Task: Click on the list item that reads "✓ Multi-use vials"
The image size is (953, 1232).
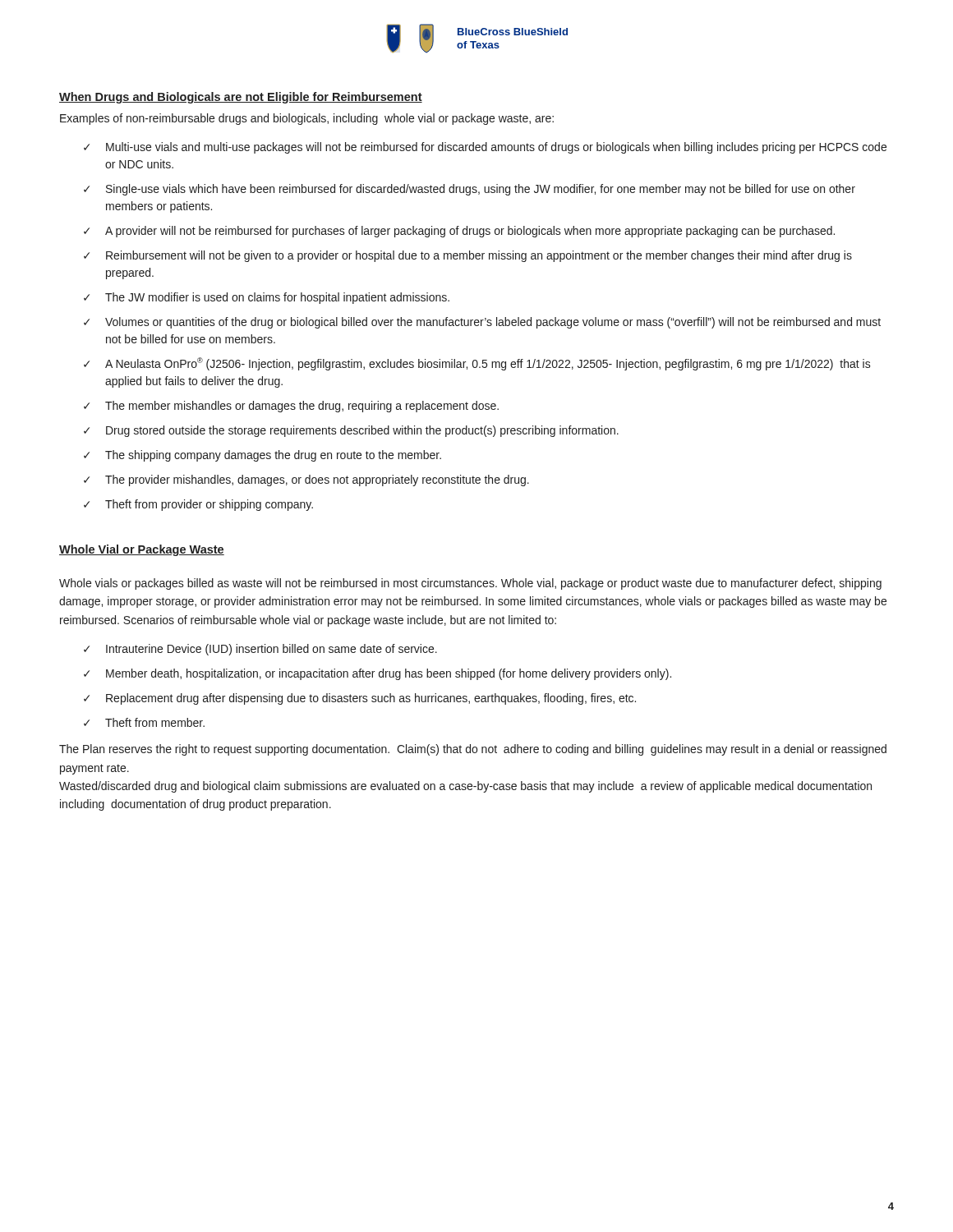Action: [x=488, y=156]
